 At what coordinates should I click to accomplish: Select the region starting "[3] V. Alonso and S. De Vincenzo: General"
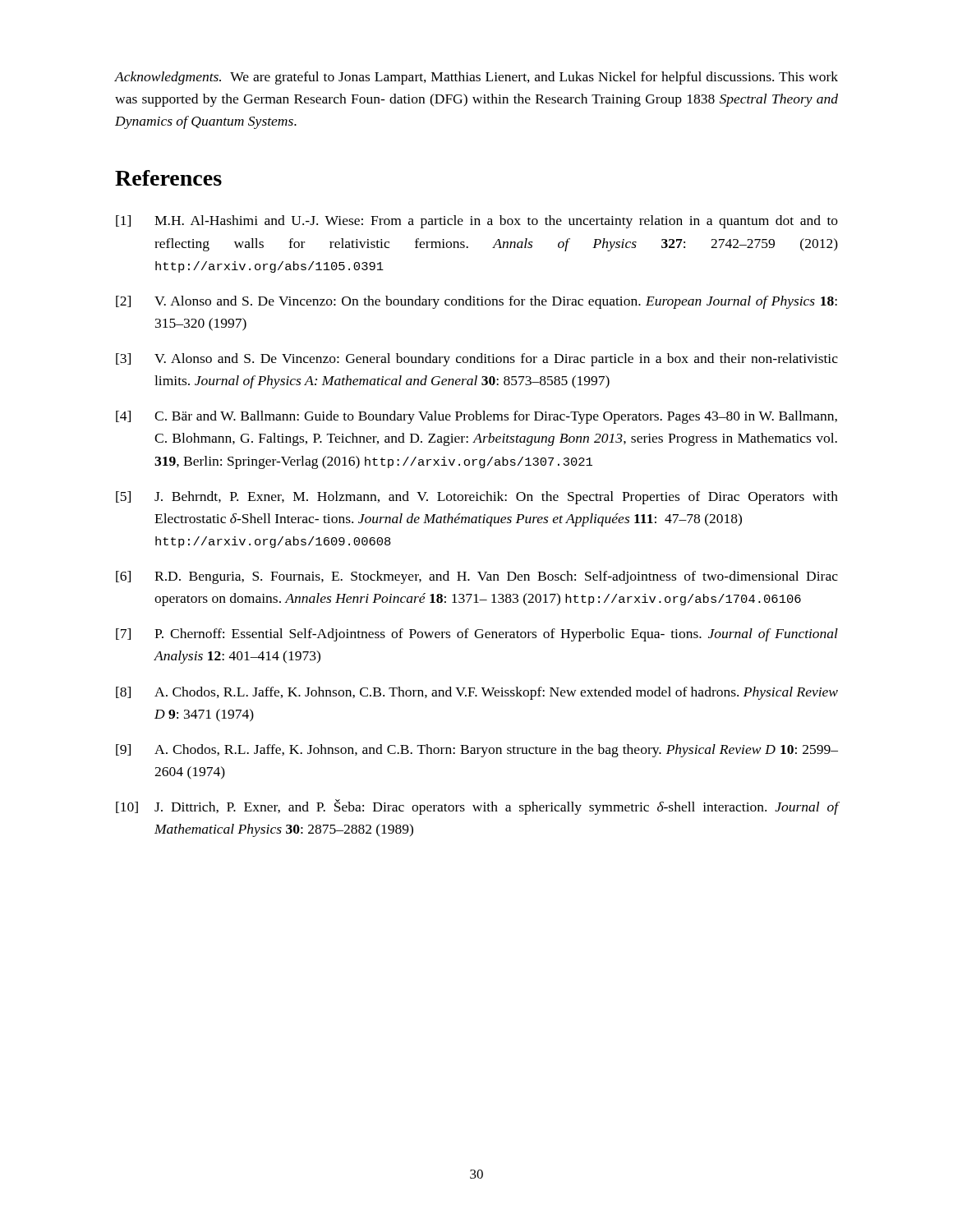[476, 370]
